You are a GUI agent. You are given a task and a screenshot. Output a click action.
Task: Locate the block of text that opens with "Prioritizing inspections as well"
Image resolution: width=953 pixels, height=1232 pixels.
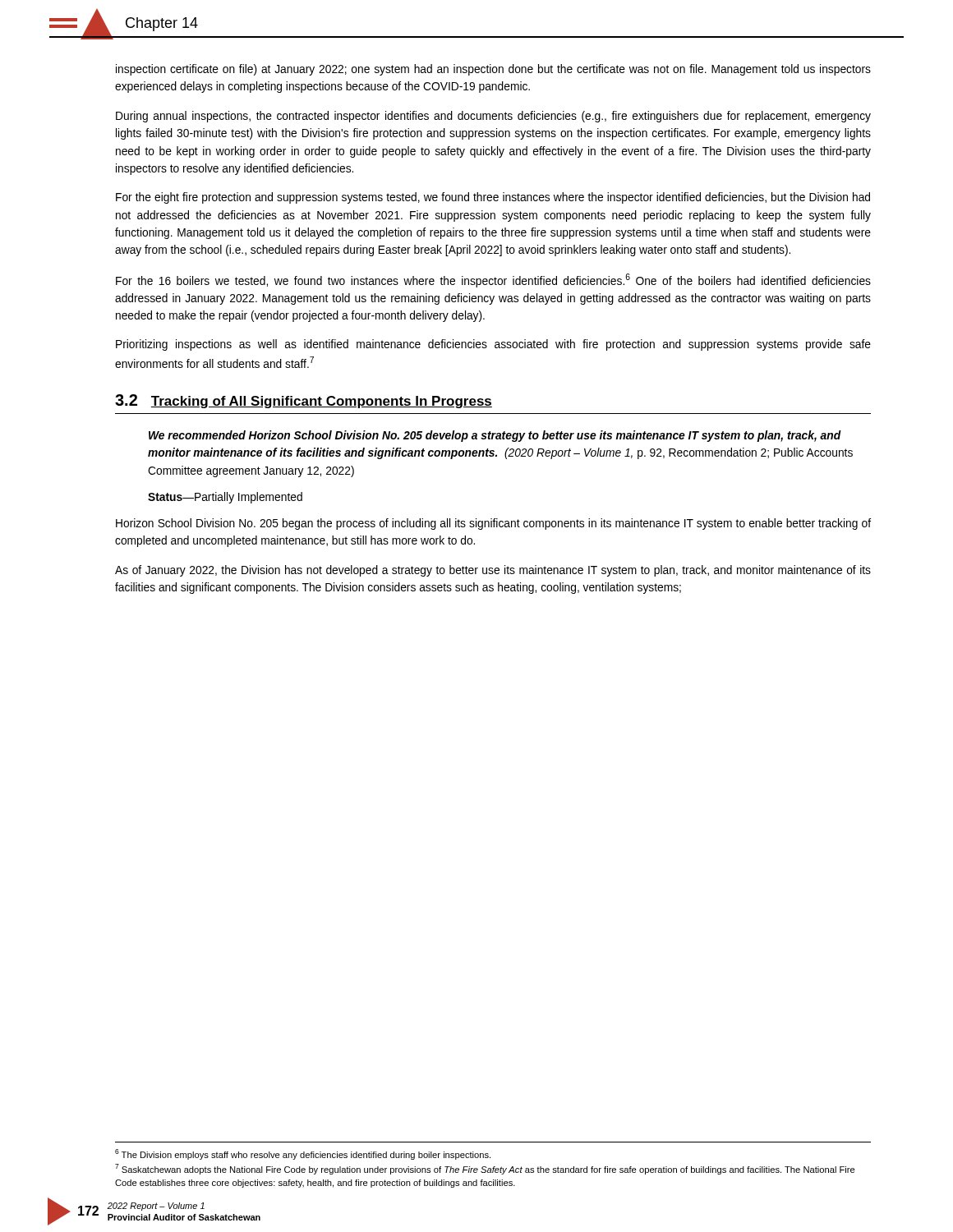pyautogui.click(x=493, y=354)
